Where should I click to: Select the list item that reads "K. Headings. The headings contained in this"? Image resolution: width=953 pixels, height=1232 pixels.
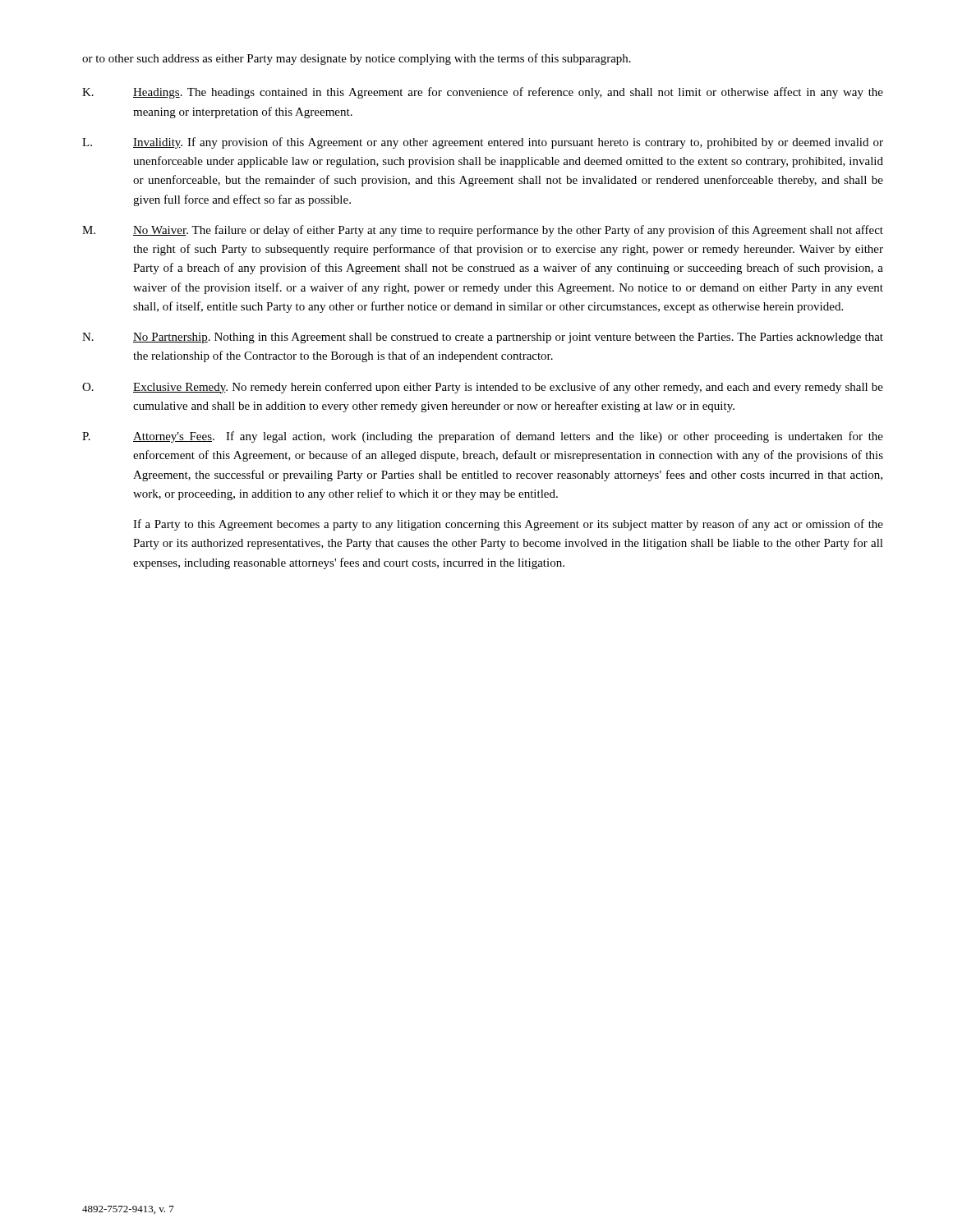(483, 102)
